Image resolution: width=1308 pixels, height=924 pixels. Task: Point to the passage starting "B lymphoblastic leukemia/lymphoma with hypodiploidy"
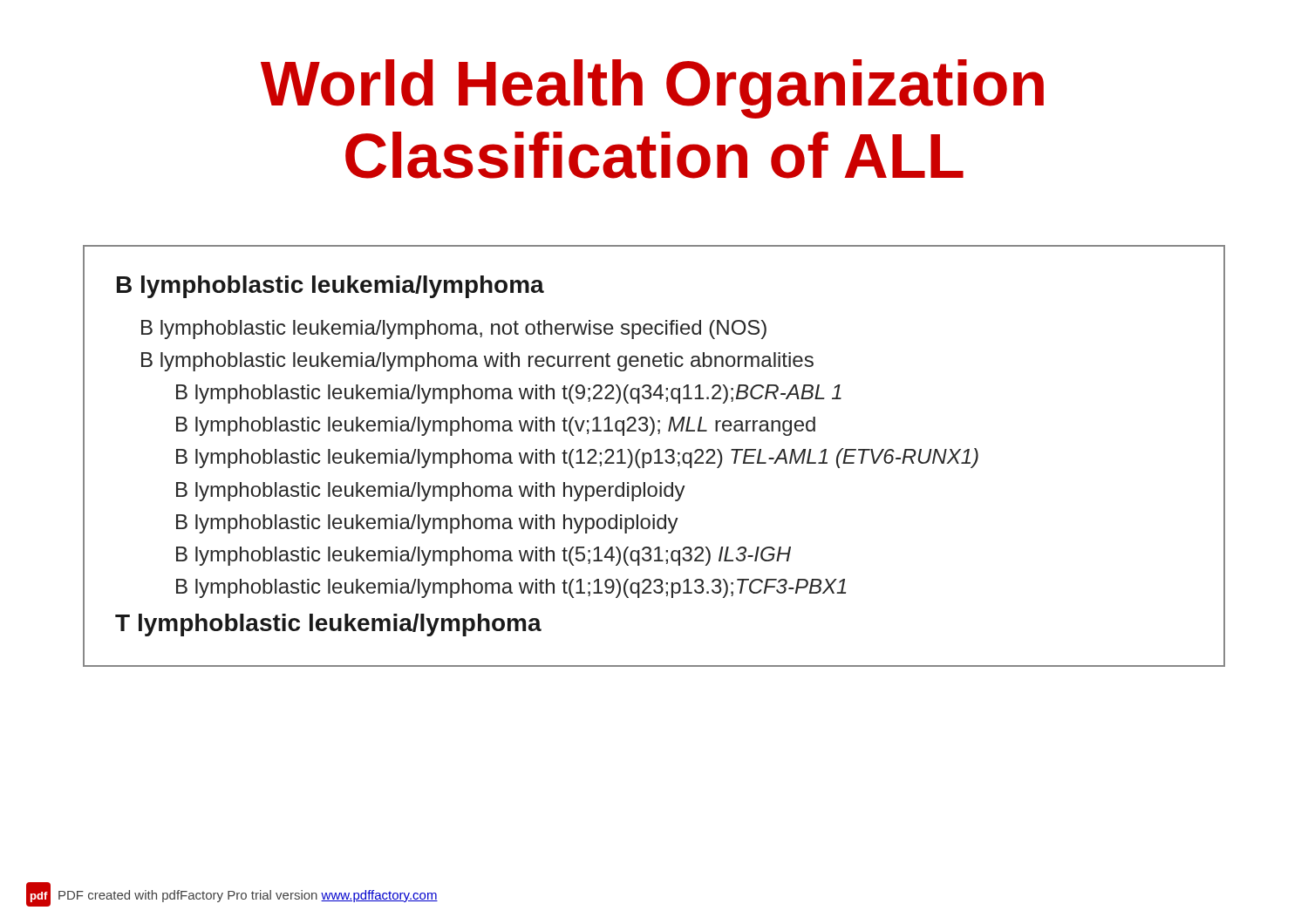tap(426, 521)
